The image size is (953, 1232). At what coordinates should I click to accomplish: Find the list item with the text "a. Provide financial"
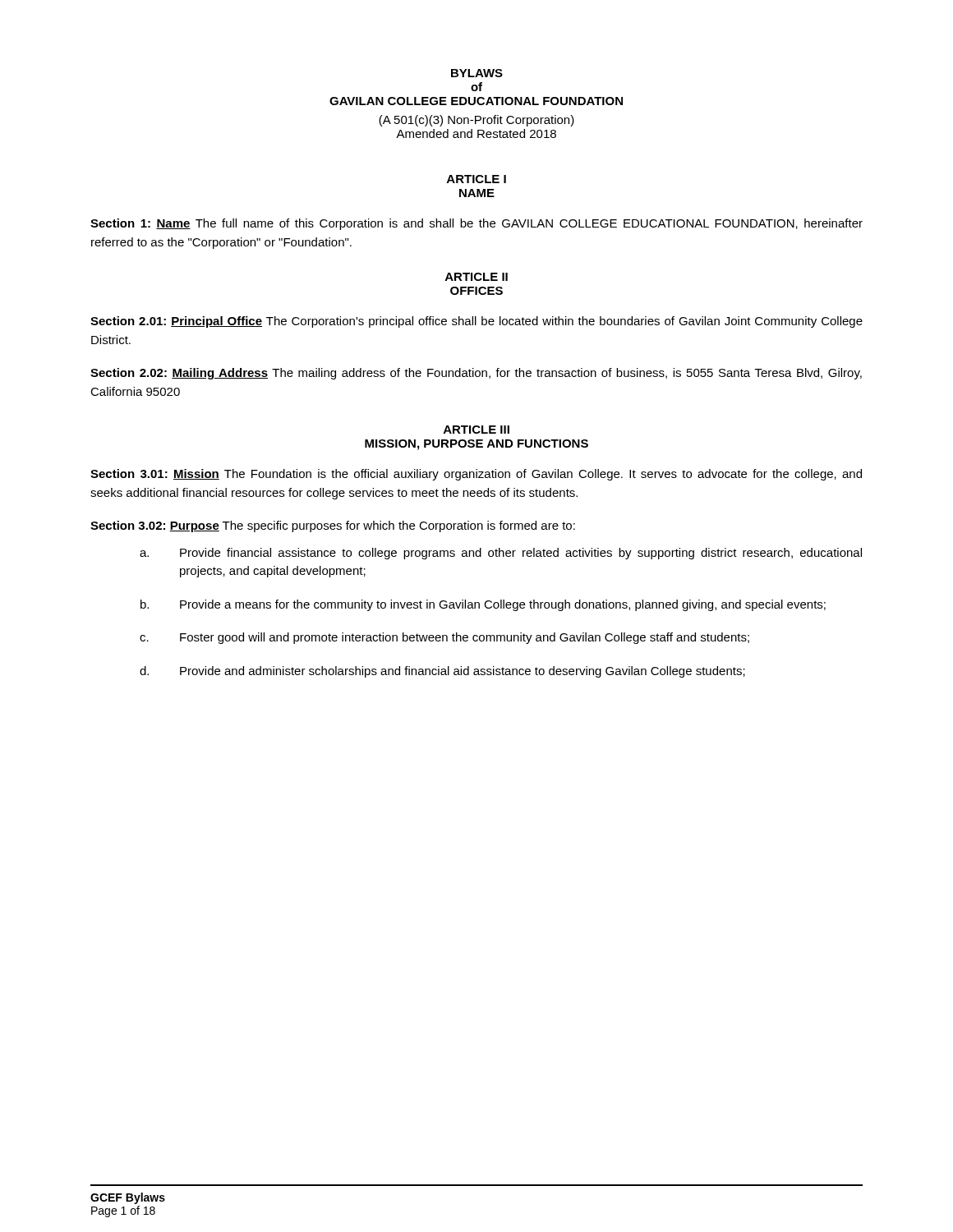501,562
